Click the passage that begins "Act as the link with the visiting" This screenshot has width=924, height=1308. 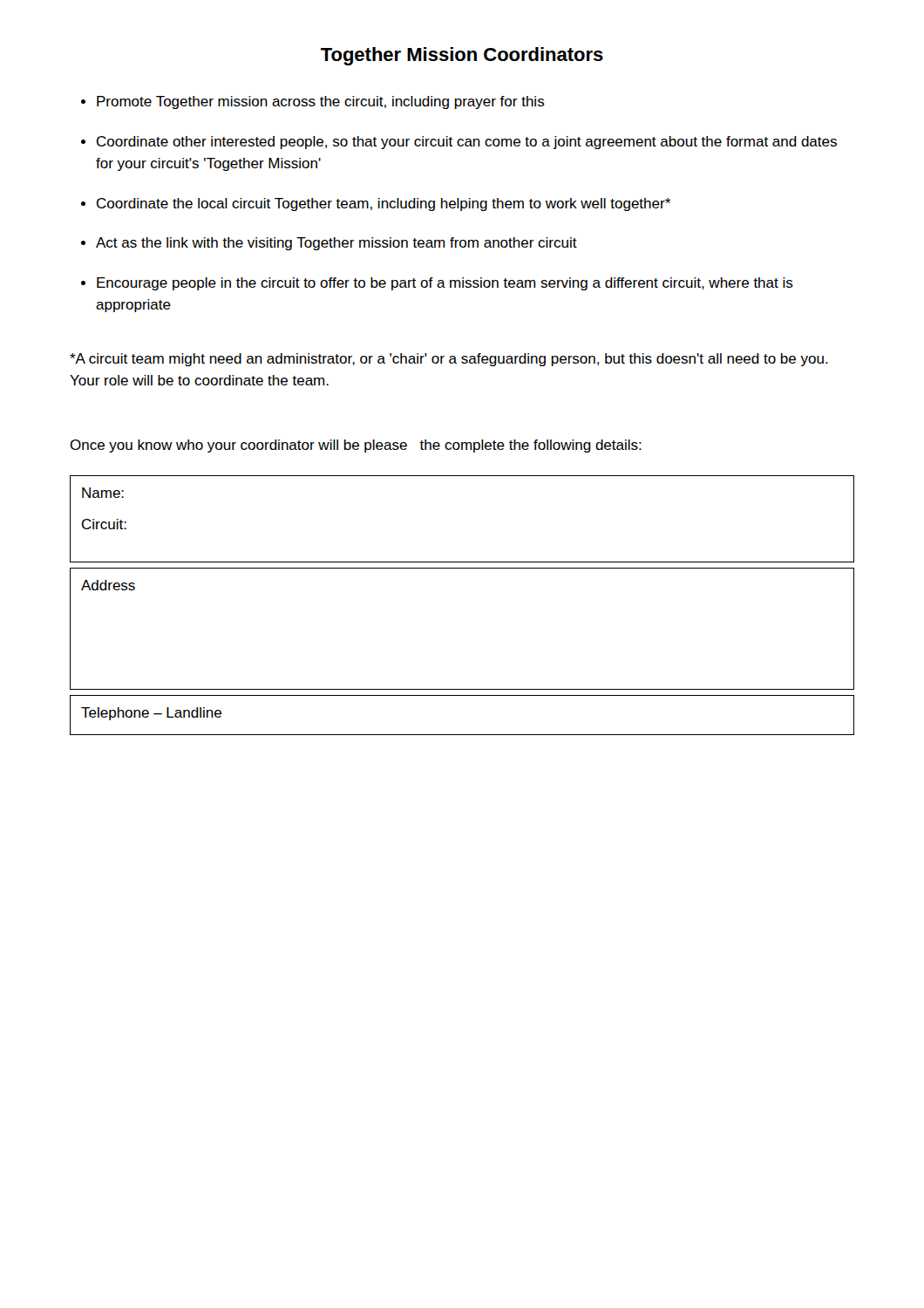(336, 243)
